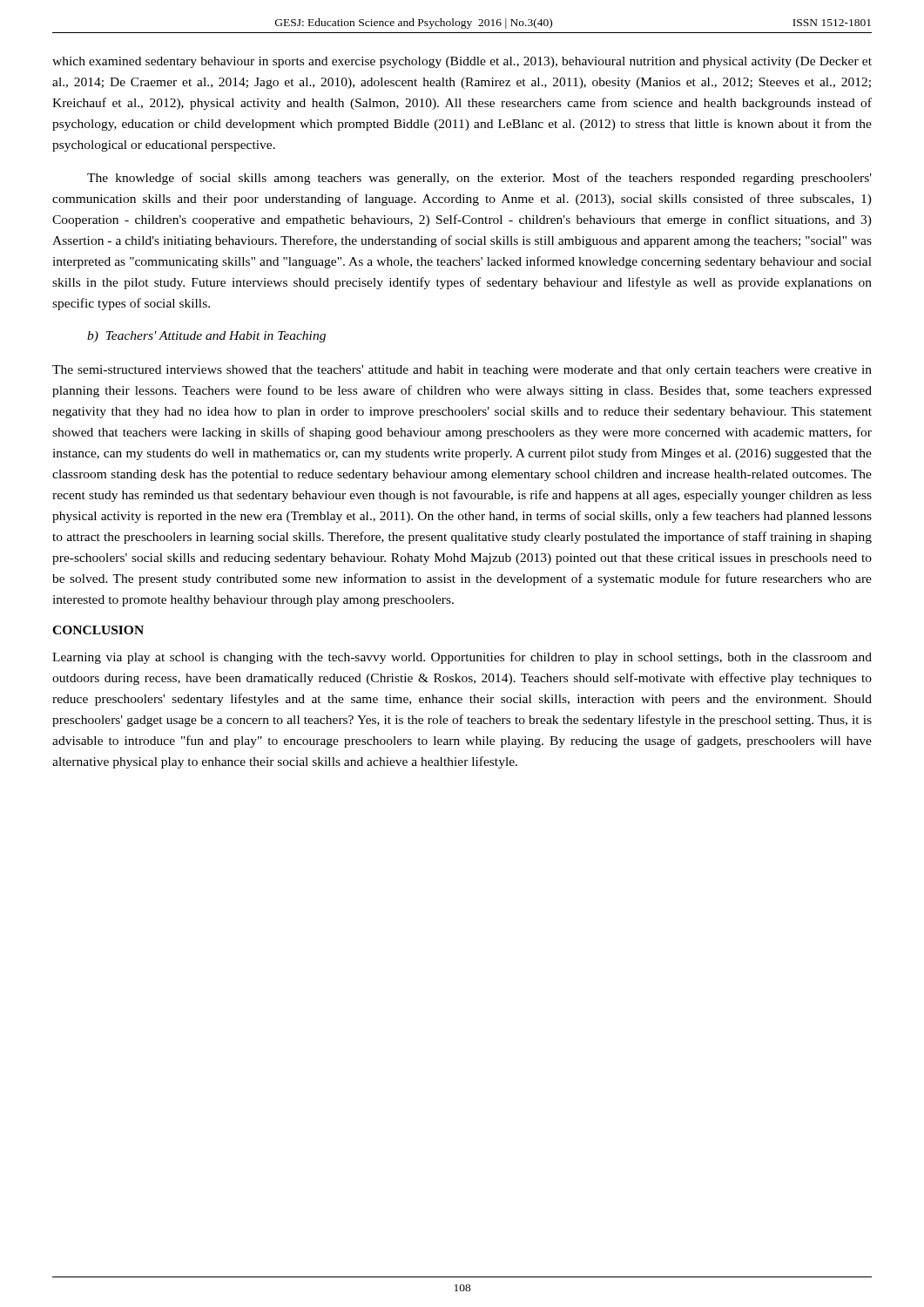Navigate to the region starting "The knowledge of social"

462,240
